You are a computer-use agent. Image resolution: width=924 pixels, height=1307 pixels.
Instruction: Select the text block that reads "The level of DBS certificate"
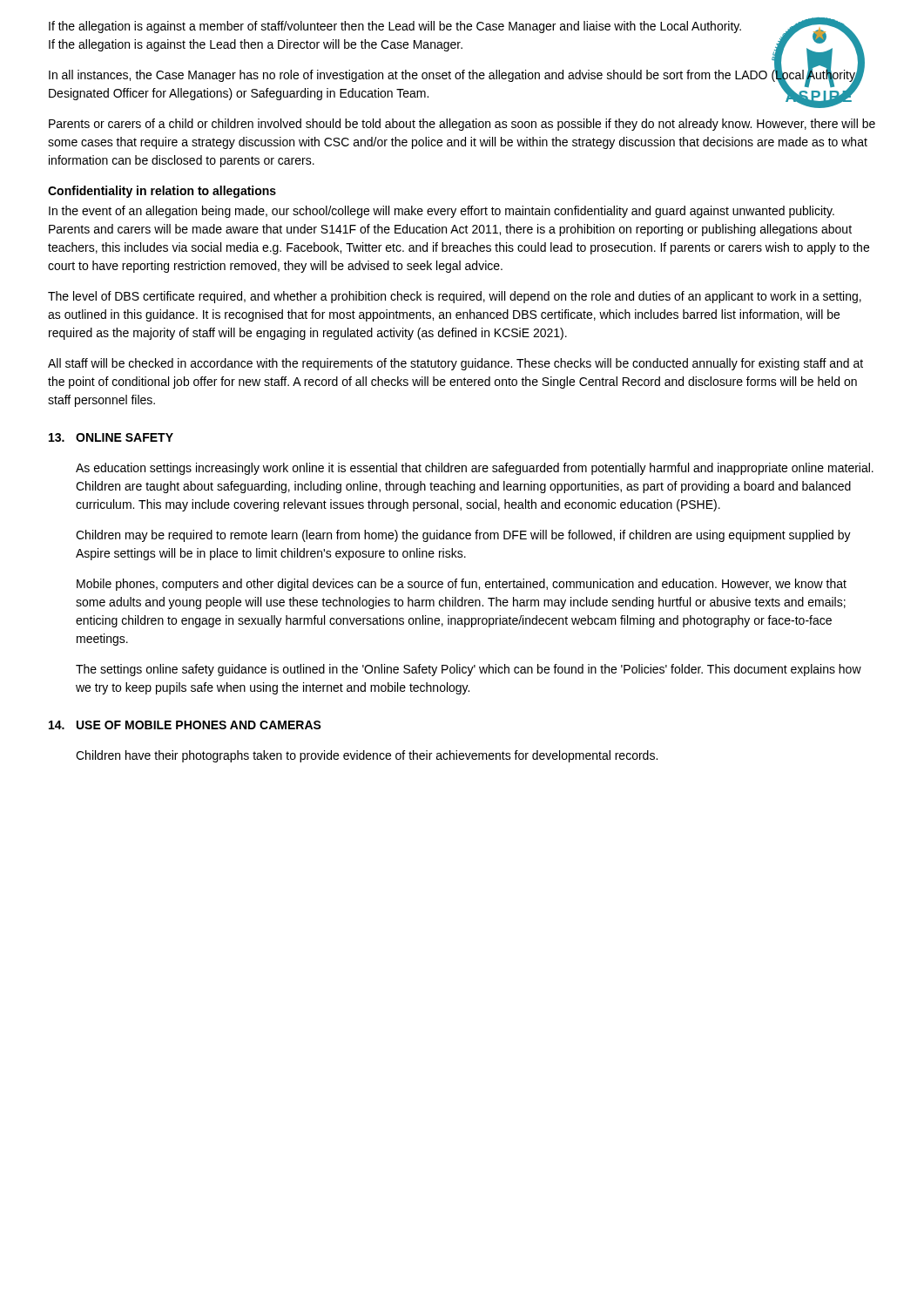(455, 315)
